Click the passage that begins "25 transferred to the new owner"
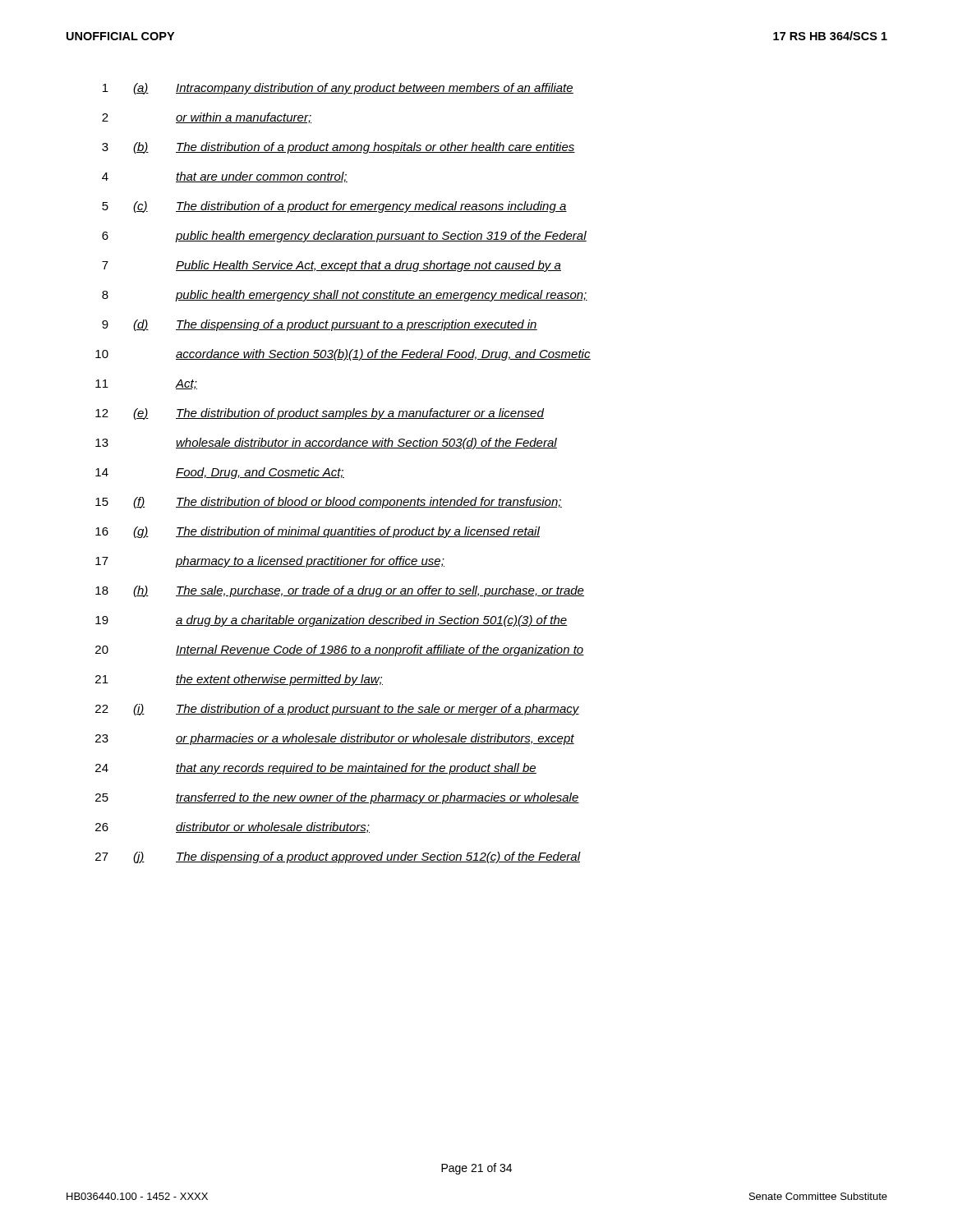The height and width of the screenshot is (1232, 953). coord(476,798)
